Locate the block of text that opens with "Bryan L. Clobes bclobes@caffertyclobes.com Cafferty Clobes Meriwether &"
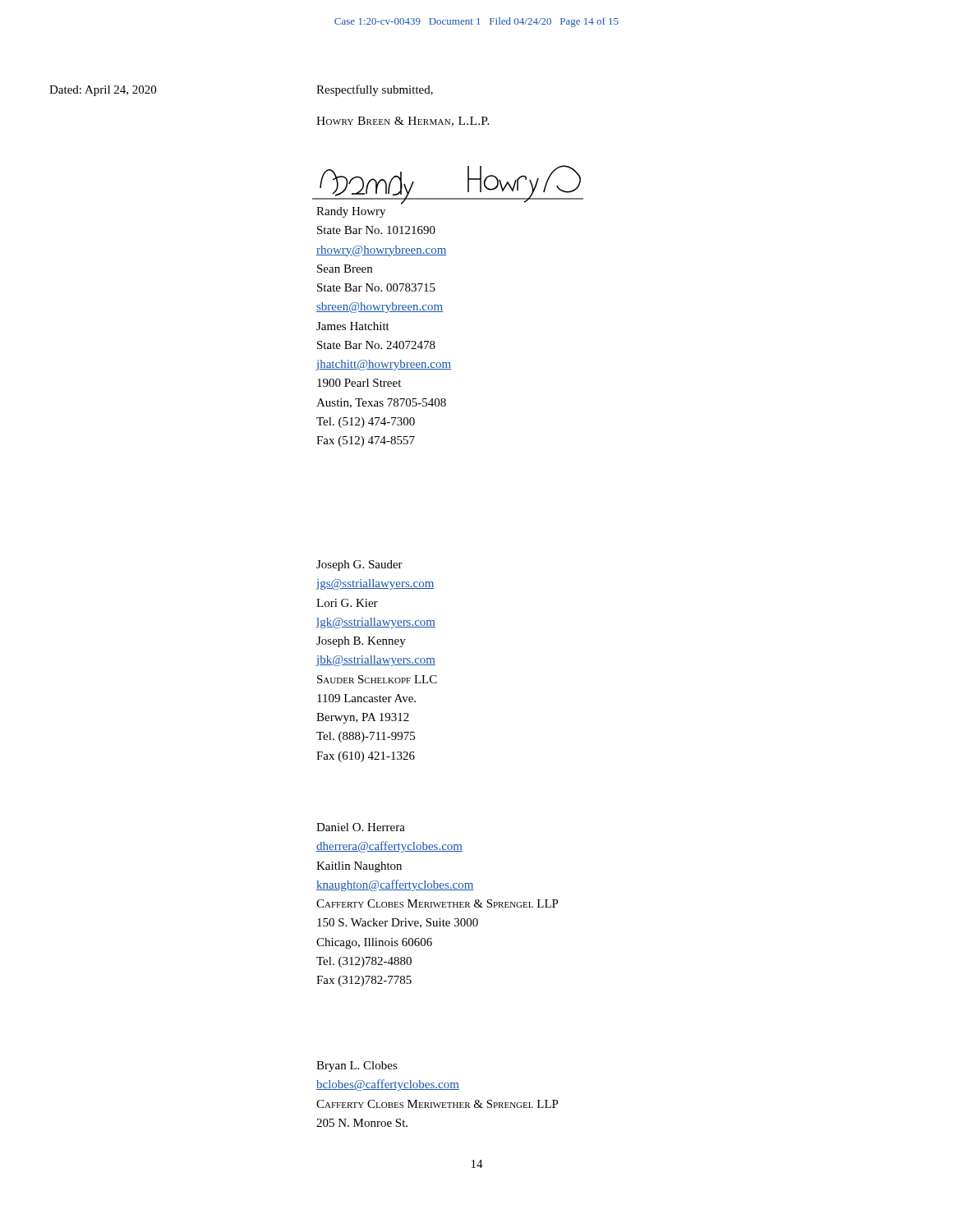The width and height of the screenshot is (953, 1232). click(437, 1094)
